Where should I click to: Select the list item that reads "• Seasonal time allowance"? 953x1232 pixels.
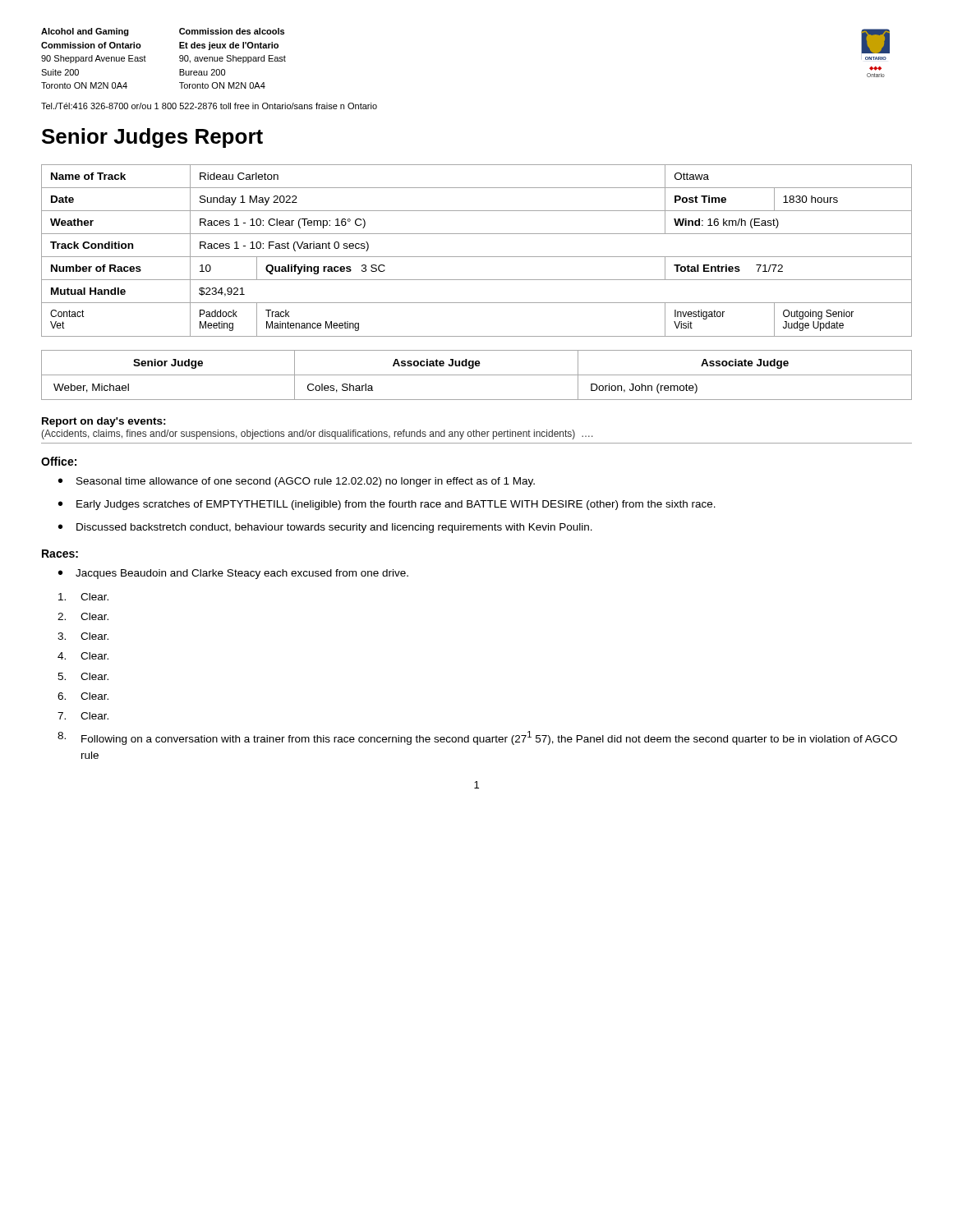297,481
